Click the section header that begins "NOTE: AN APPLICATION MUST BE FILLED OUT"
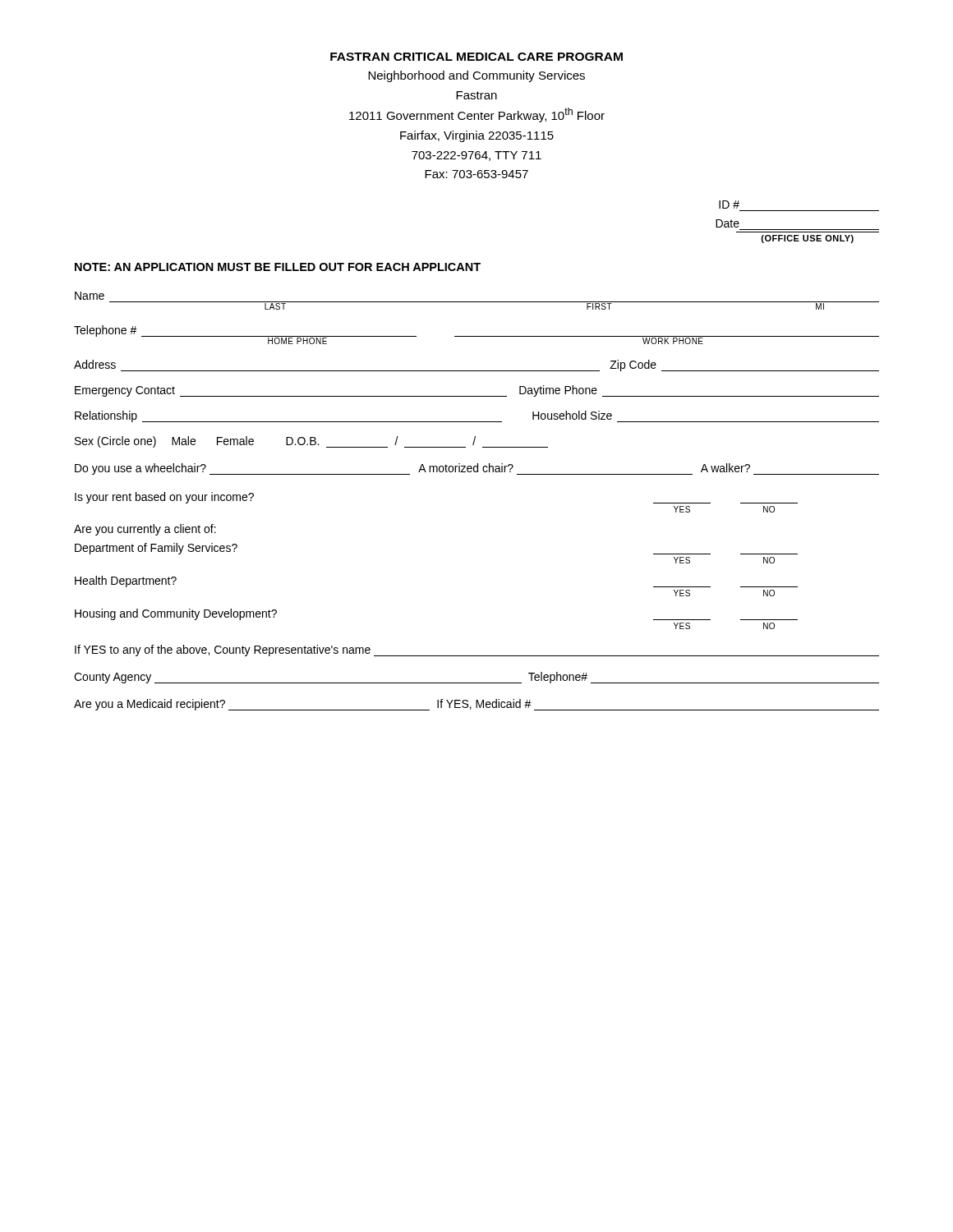This screenshot has width=953, height=1232. [x=277, y=267]
